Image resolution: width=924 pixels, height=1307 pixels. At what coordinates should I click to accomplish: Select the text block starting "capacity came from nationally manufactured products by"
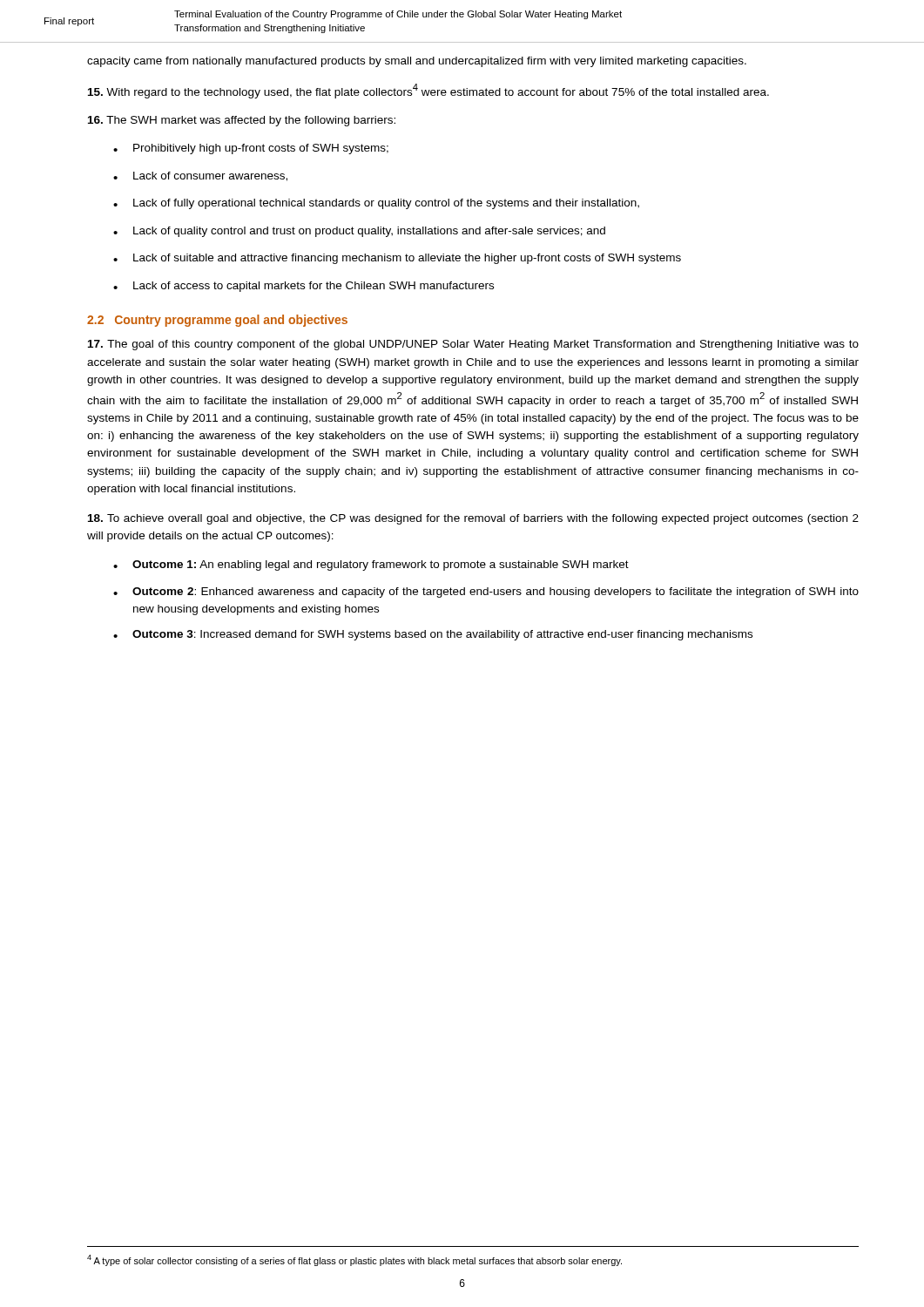[x=417, y=61]
